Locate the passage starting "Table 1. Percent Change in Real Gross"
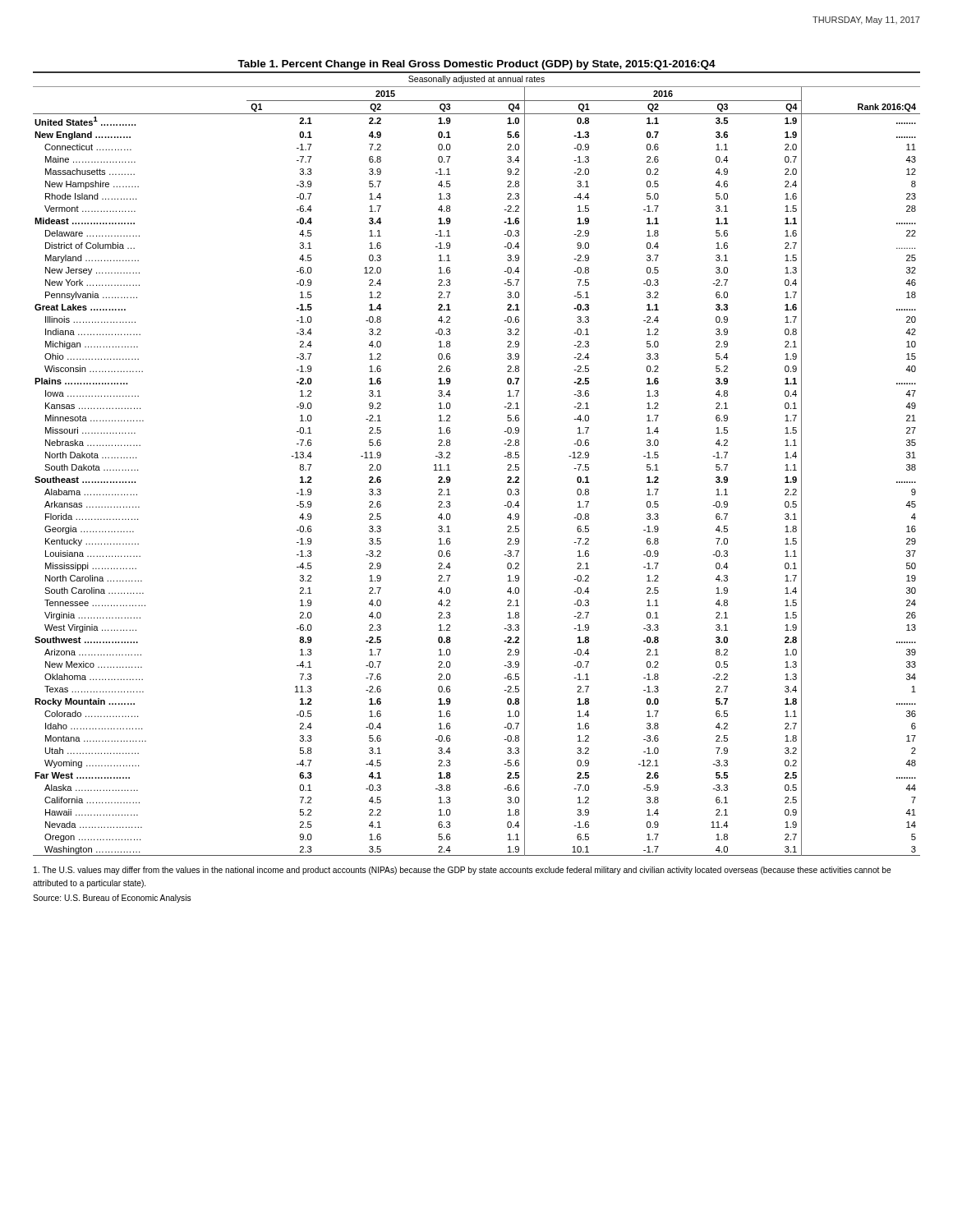Image resolution: width=953 pixels, height=1232 pixels. pyautogui.click(x=476, y=64)
